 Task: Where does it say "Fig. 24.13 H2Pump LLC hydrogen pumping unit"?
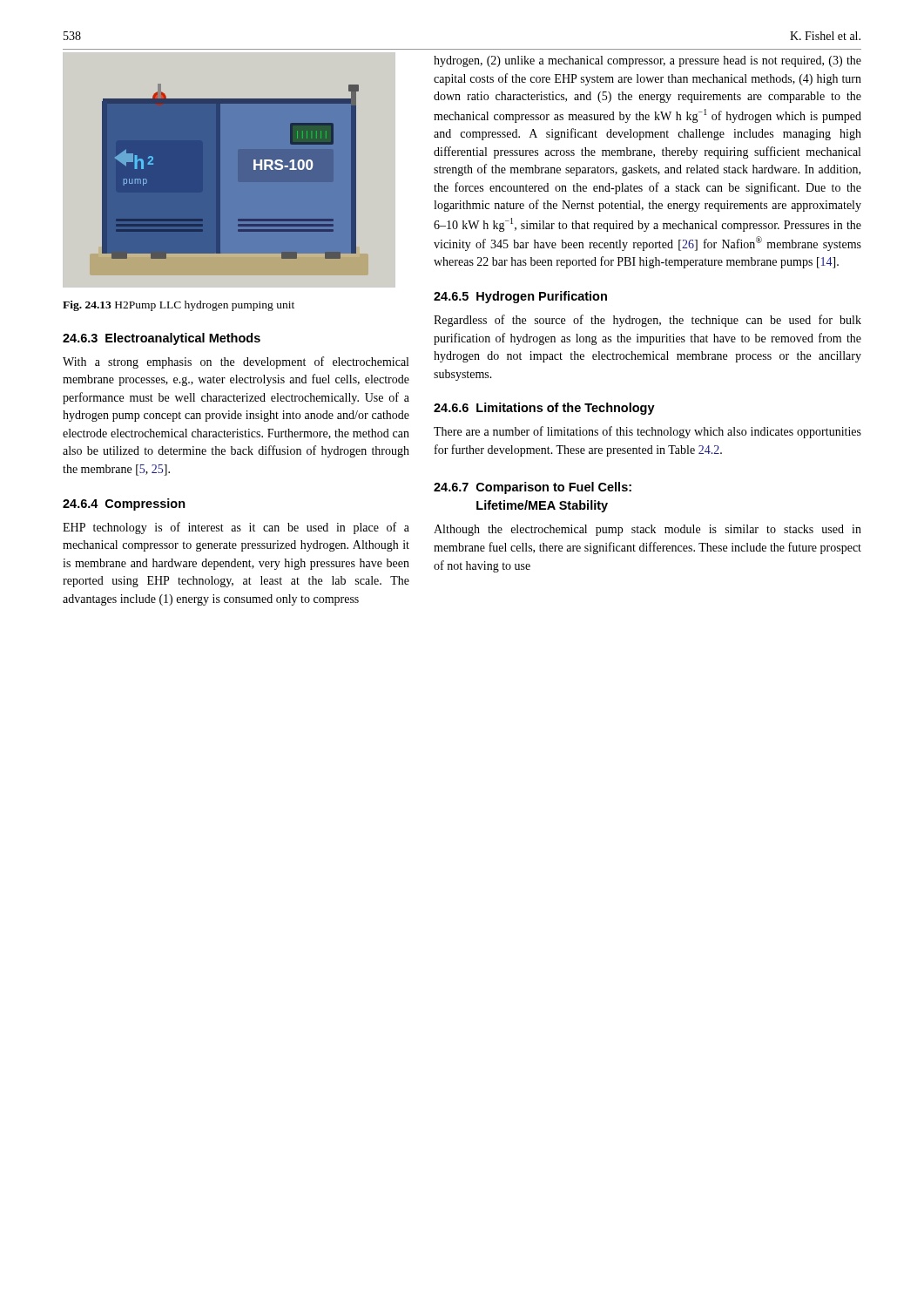(179, 305)
